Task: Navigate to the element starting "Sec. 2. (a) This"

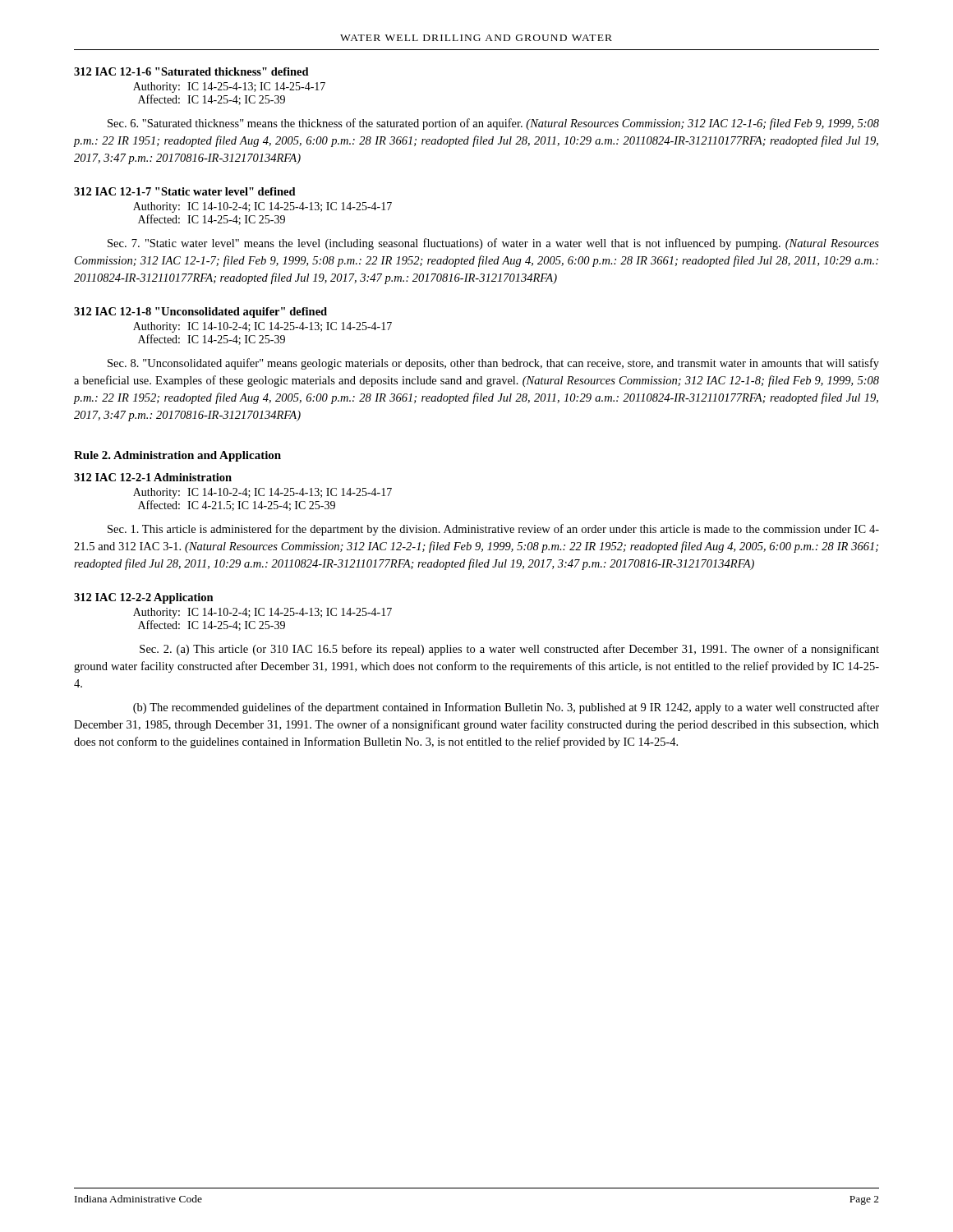Action: [476, 696]
